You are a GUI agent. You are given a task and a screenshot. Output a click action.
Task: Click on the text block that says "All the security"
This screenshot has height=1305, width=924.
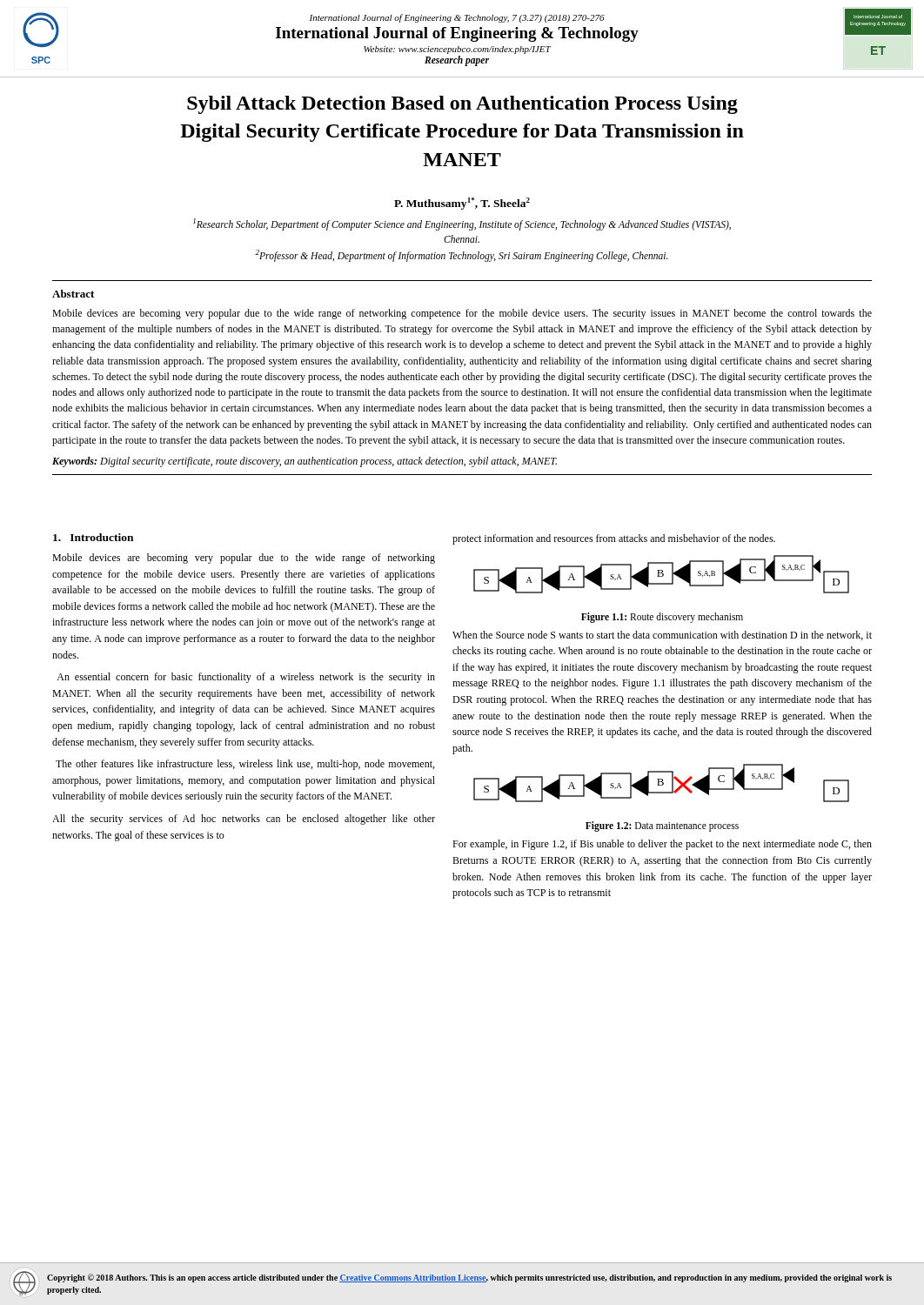tap(244, 827)
